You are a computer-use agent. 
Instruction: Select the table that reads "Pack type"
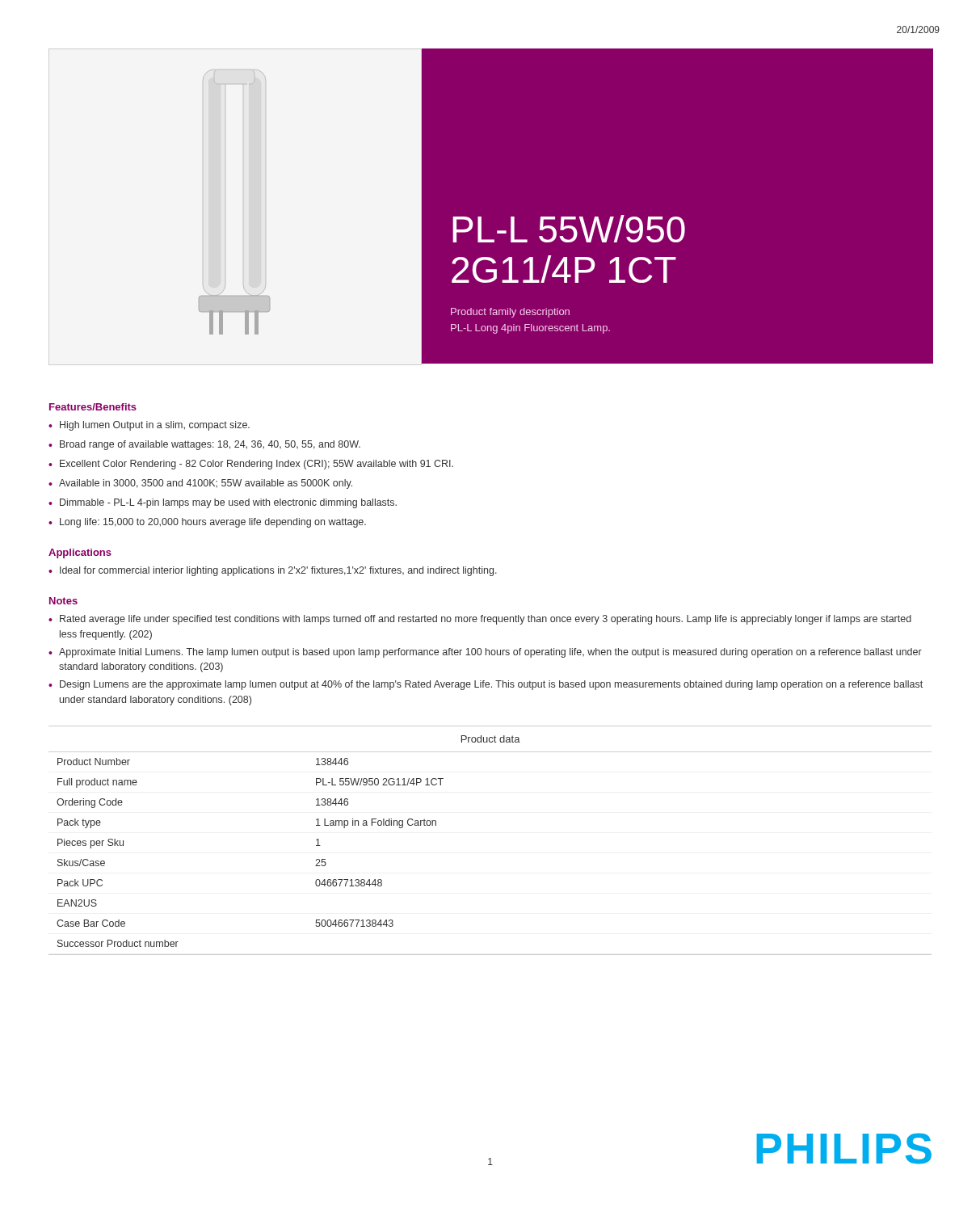coord(490,840)
